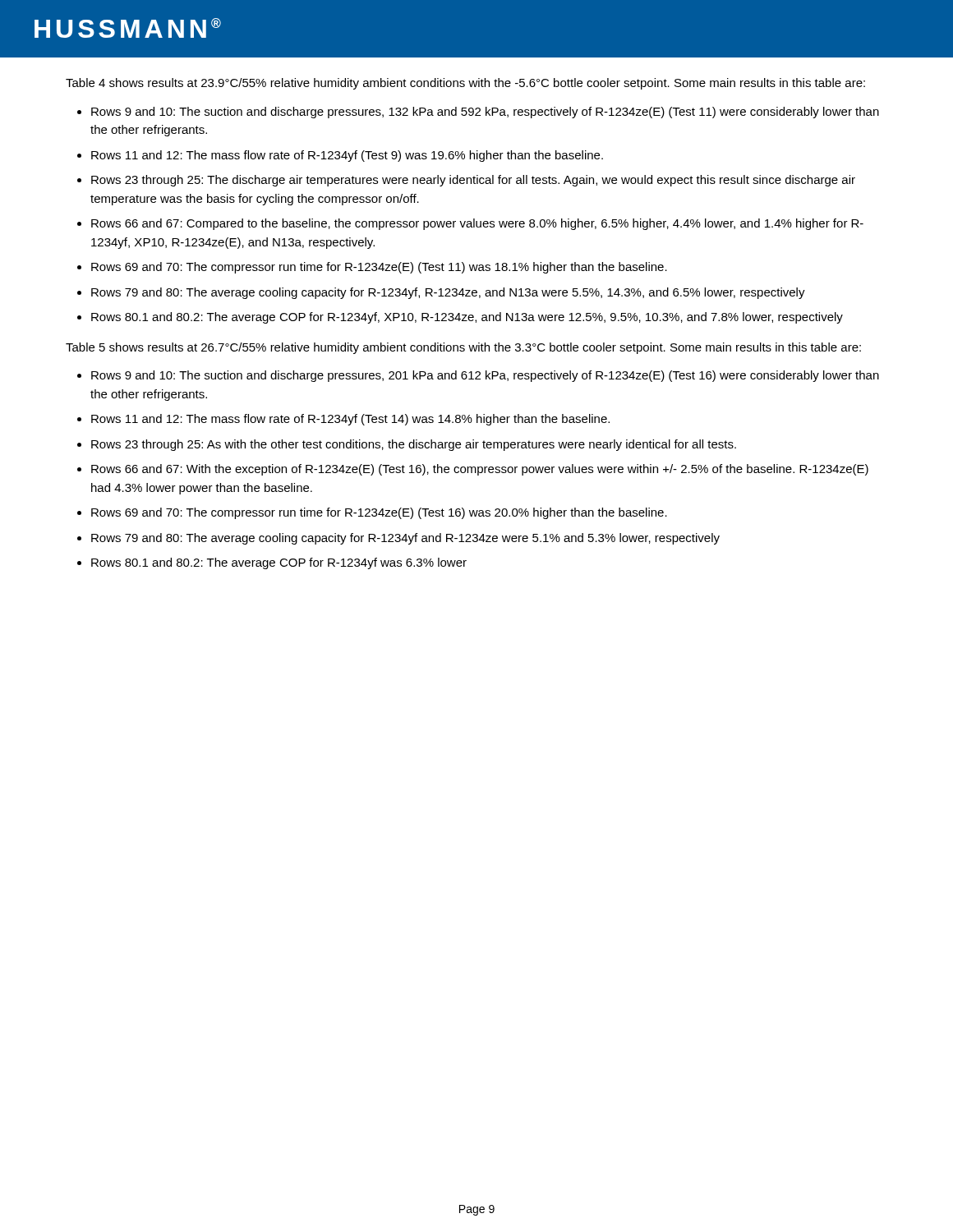Viewport: 953px width, 1232px height.
Task: Locate the region starting "Table 4 shows results at 23.9°C/55%"
Action: [466, 83]
